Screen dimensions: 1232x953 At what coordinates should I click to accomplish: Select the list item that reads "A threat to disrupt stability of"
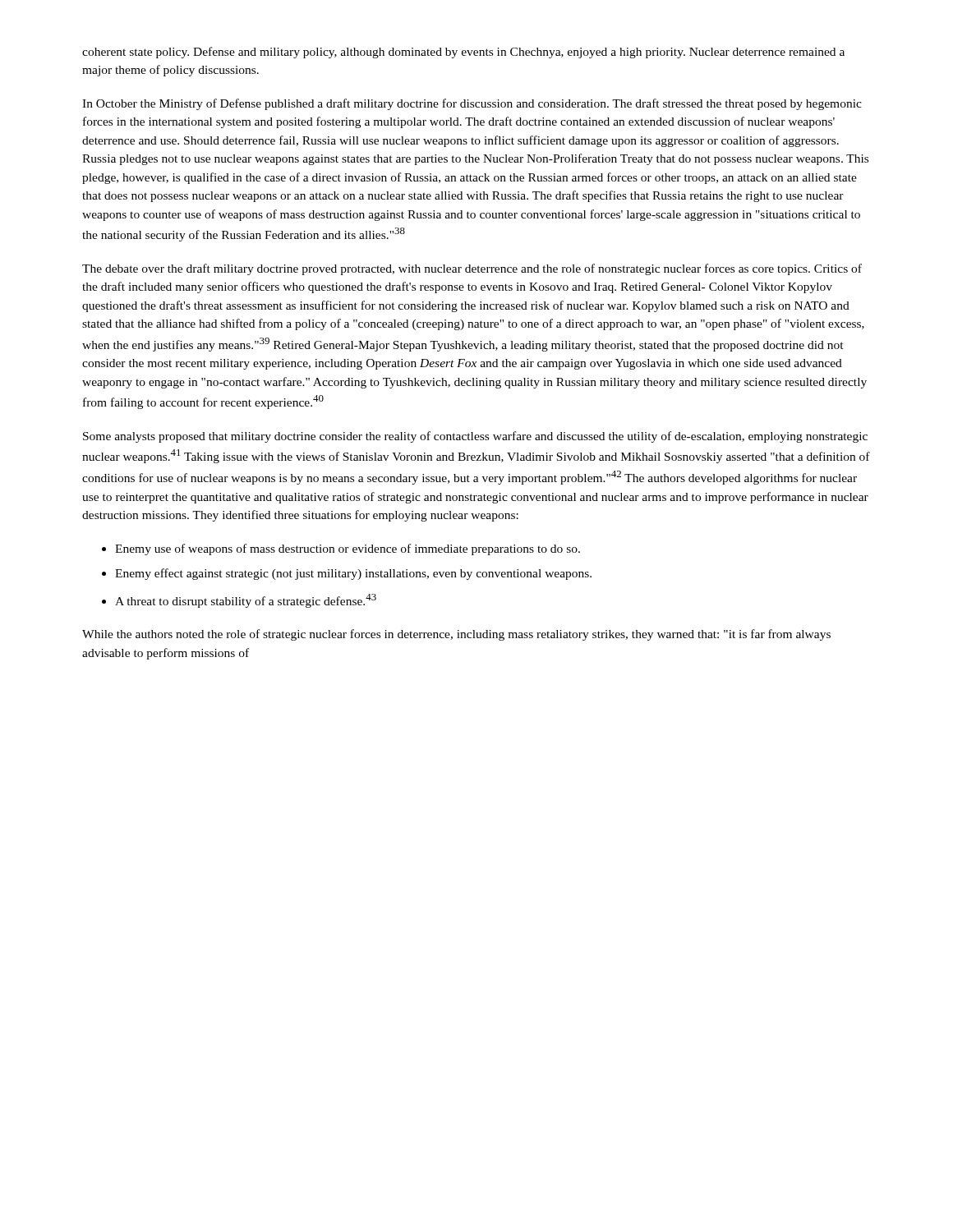246,599
